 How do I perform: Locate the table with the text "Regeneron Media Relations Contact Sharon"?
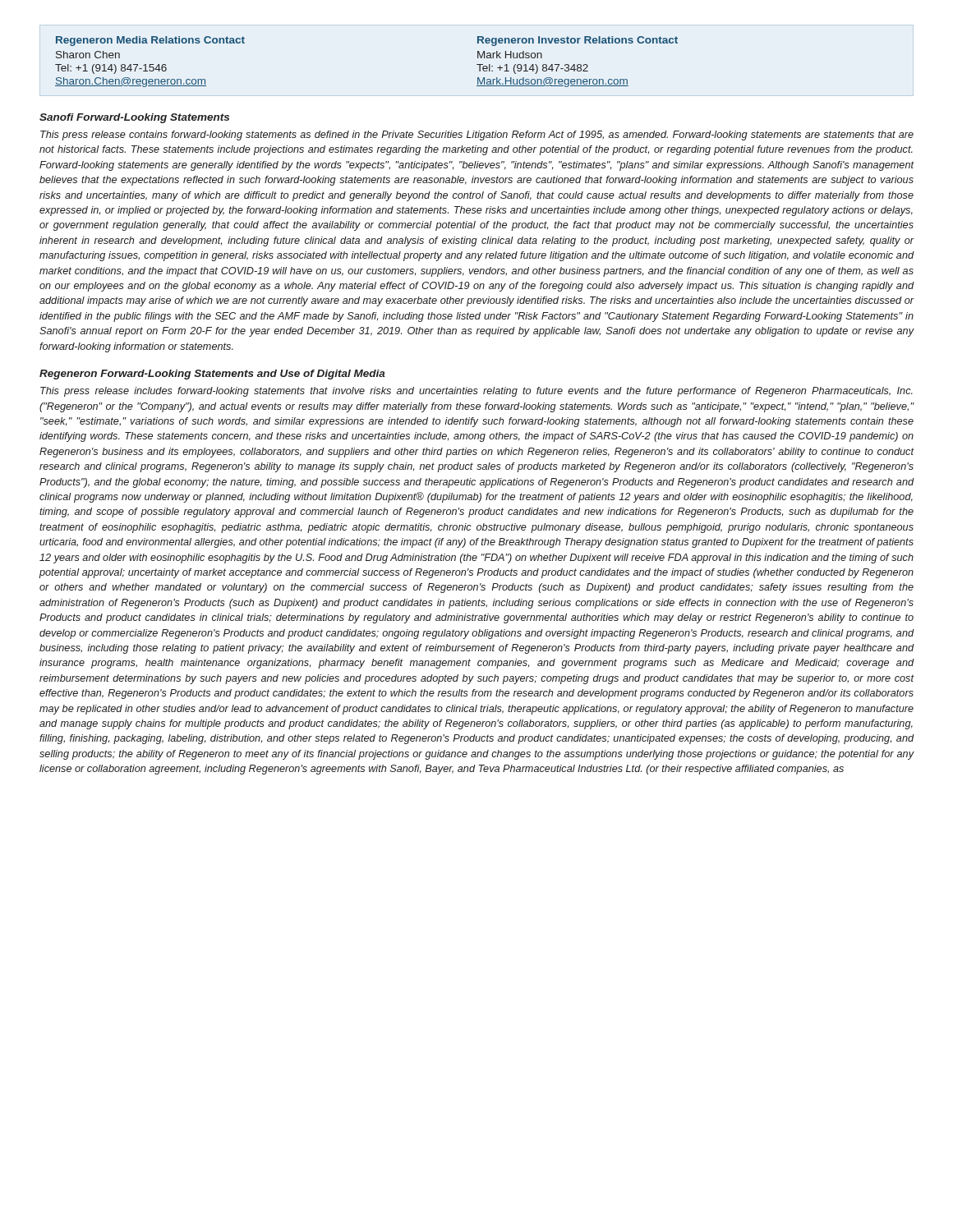click(x=476, y=60)
